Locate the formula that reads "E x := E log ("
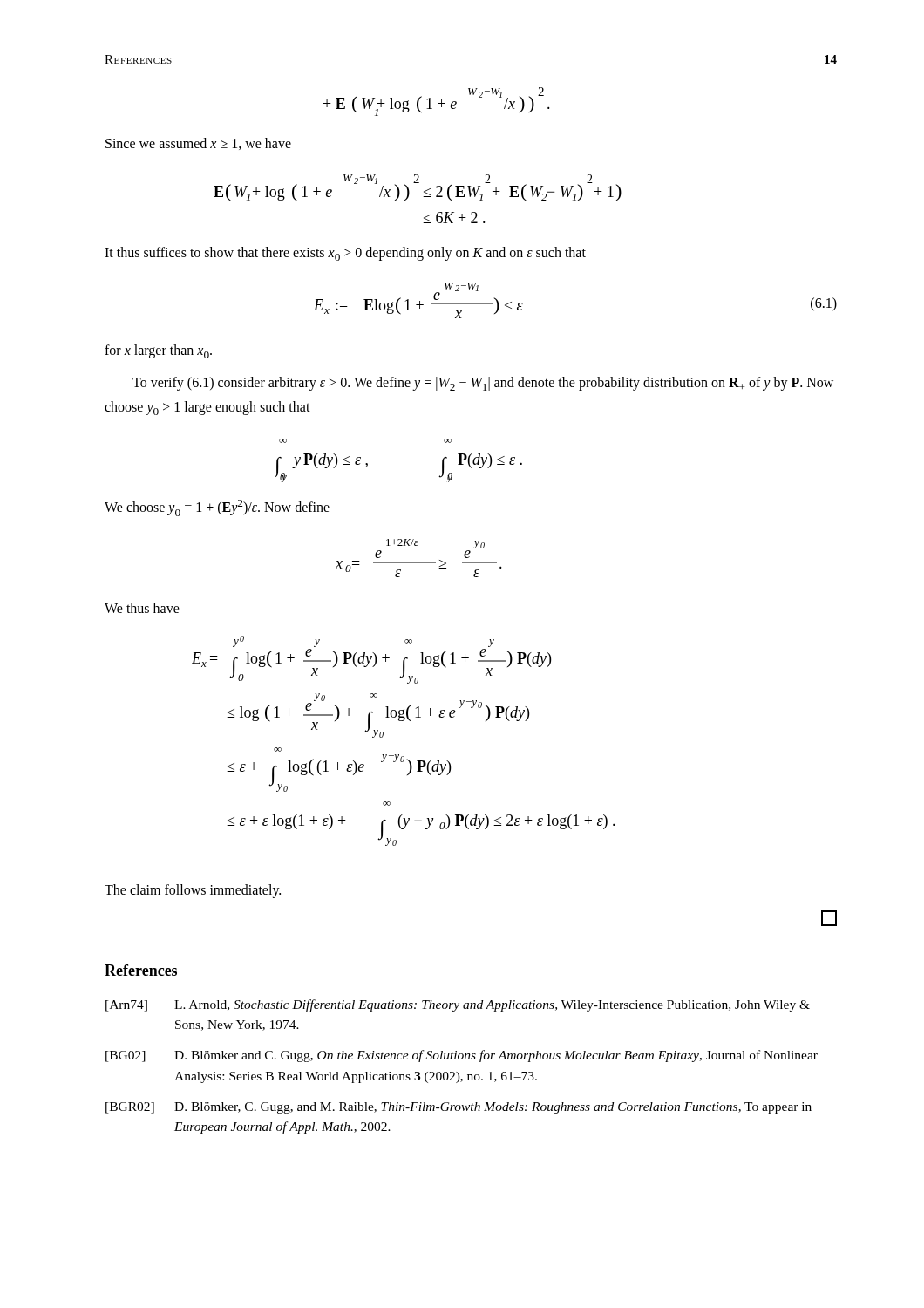This screenshot has width=924, height=1308. [x=398, y=300]
